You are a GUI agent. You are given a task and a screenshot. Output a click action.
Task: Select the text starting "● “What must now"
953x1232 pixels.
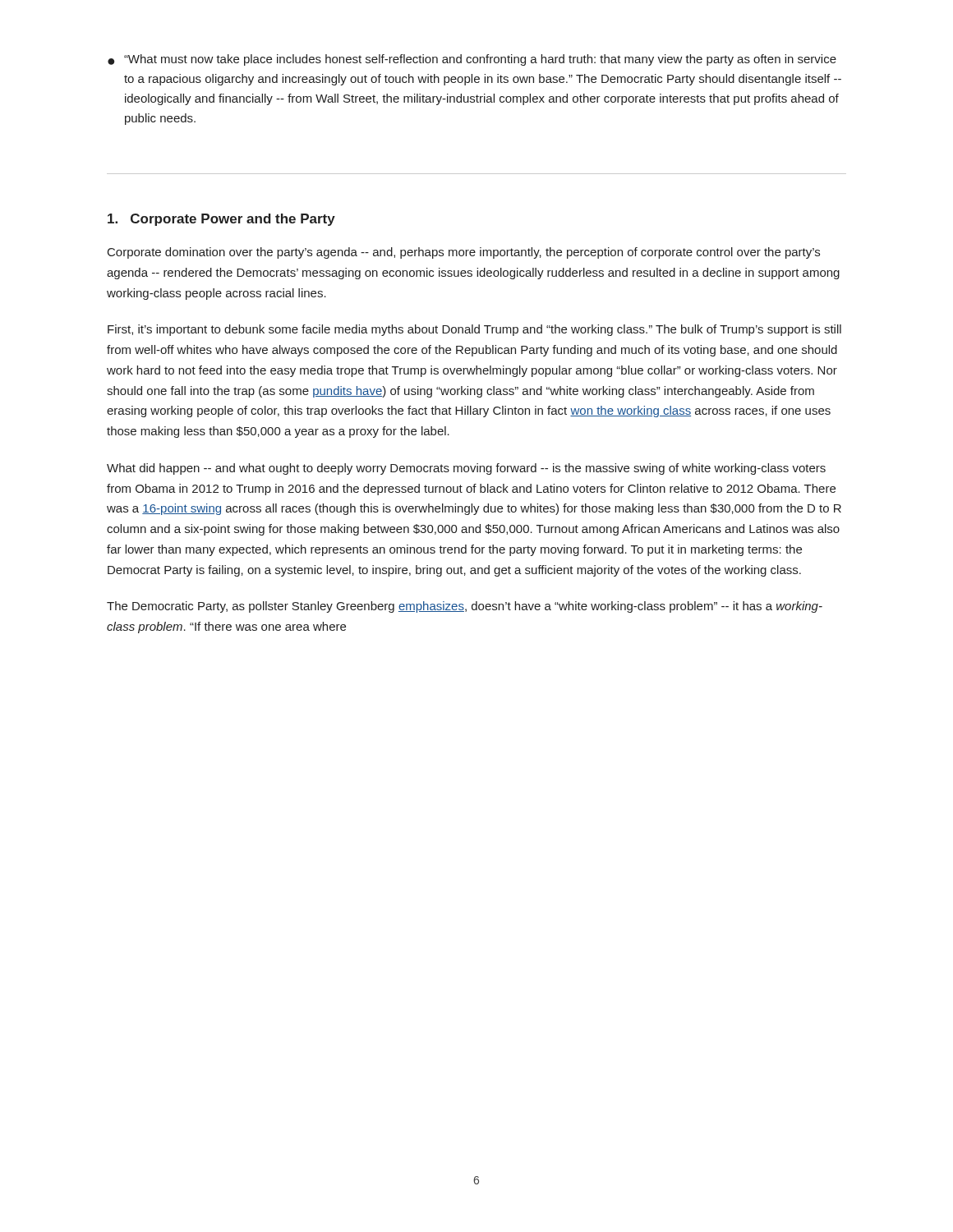click(x=476, y=89)
